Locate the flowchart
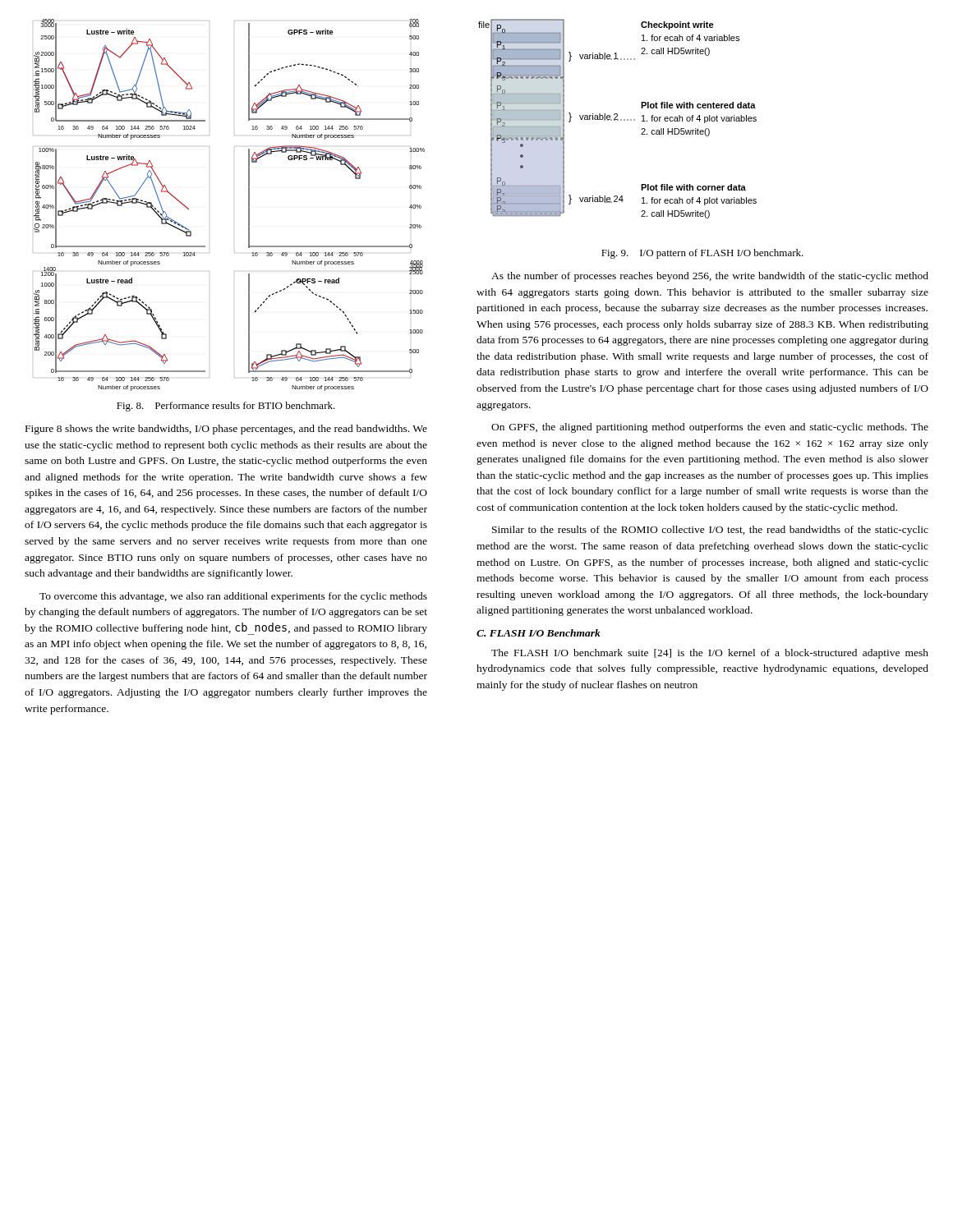Screen dimensions: 1232x953 point(694,129)
